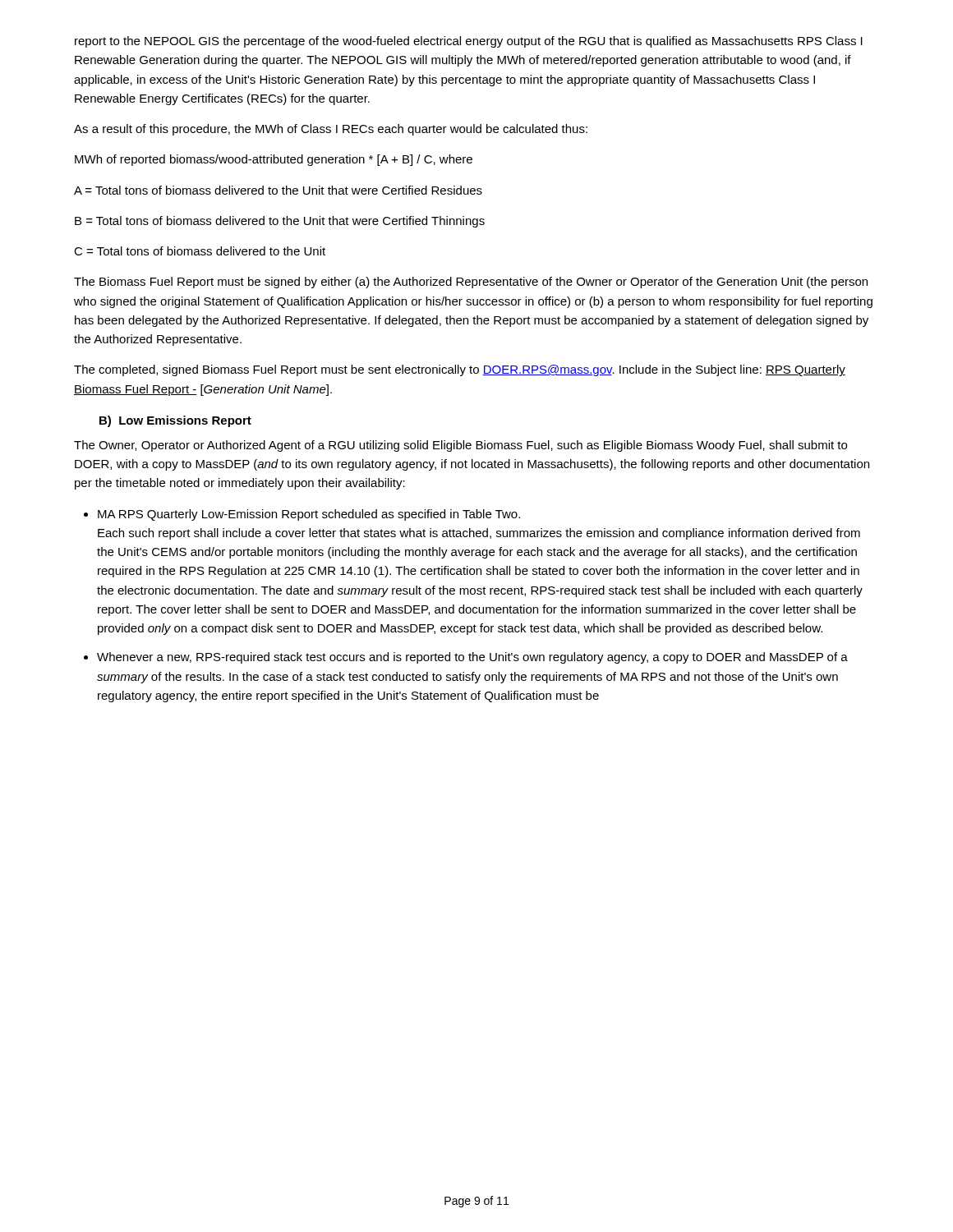This screenshot has width=953, height=1232.
Task: Point to "B) Low Emissions Report"
Action: [175, 420]
